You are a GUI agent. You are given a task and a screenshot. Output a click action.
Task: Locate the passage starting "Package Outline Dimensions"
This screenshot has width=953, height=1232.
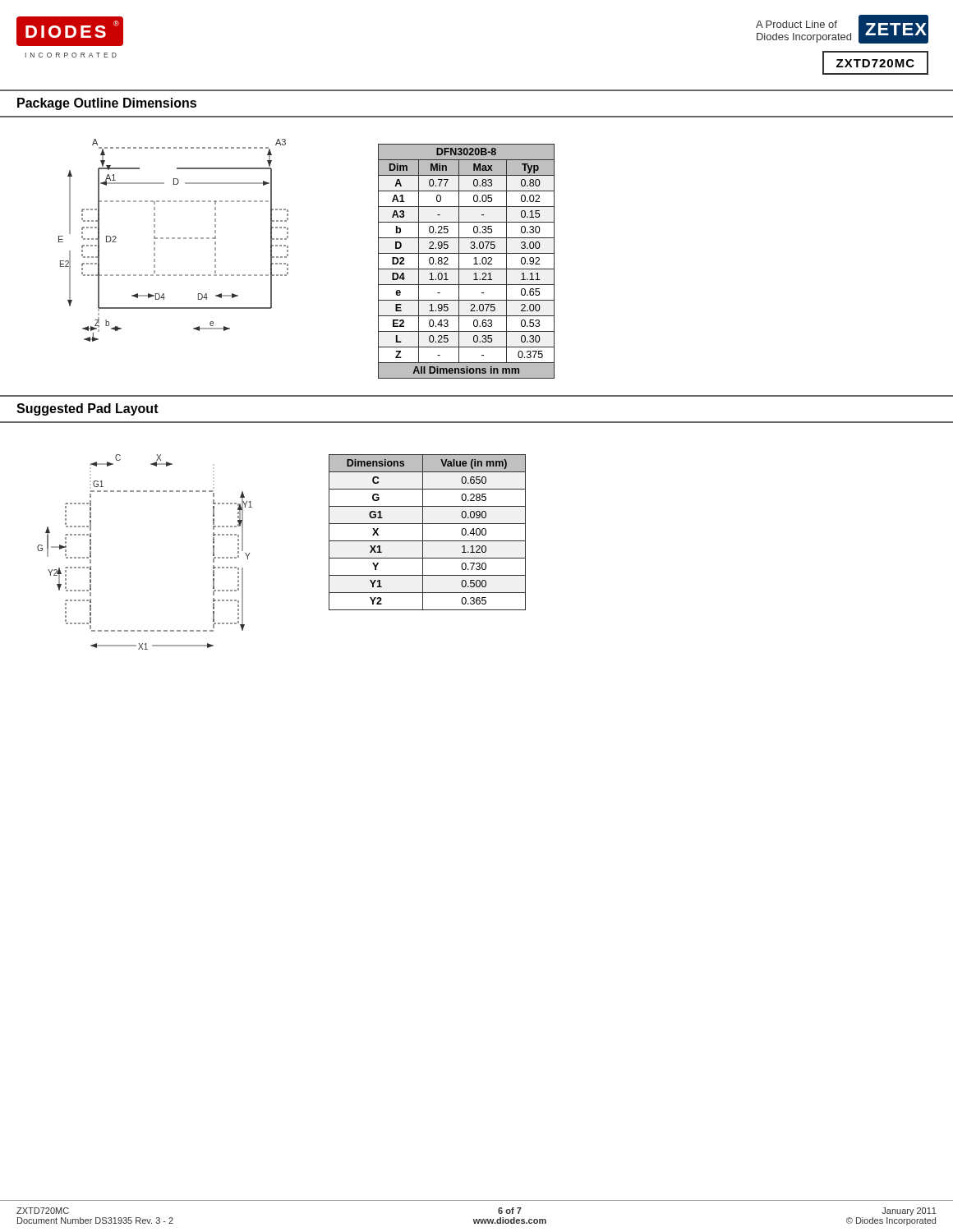click(107, 103)
